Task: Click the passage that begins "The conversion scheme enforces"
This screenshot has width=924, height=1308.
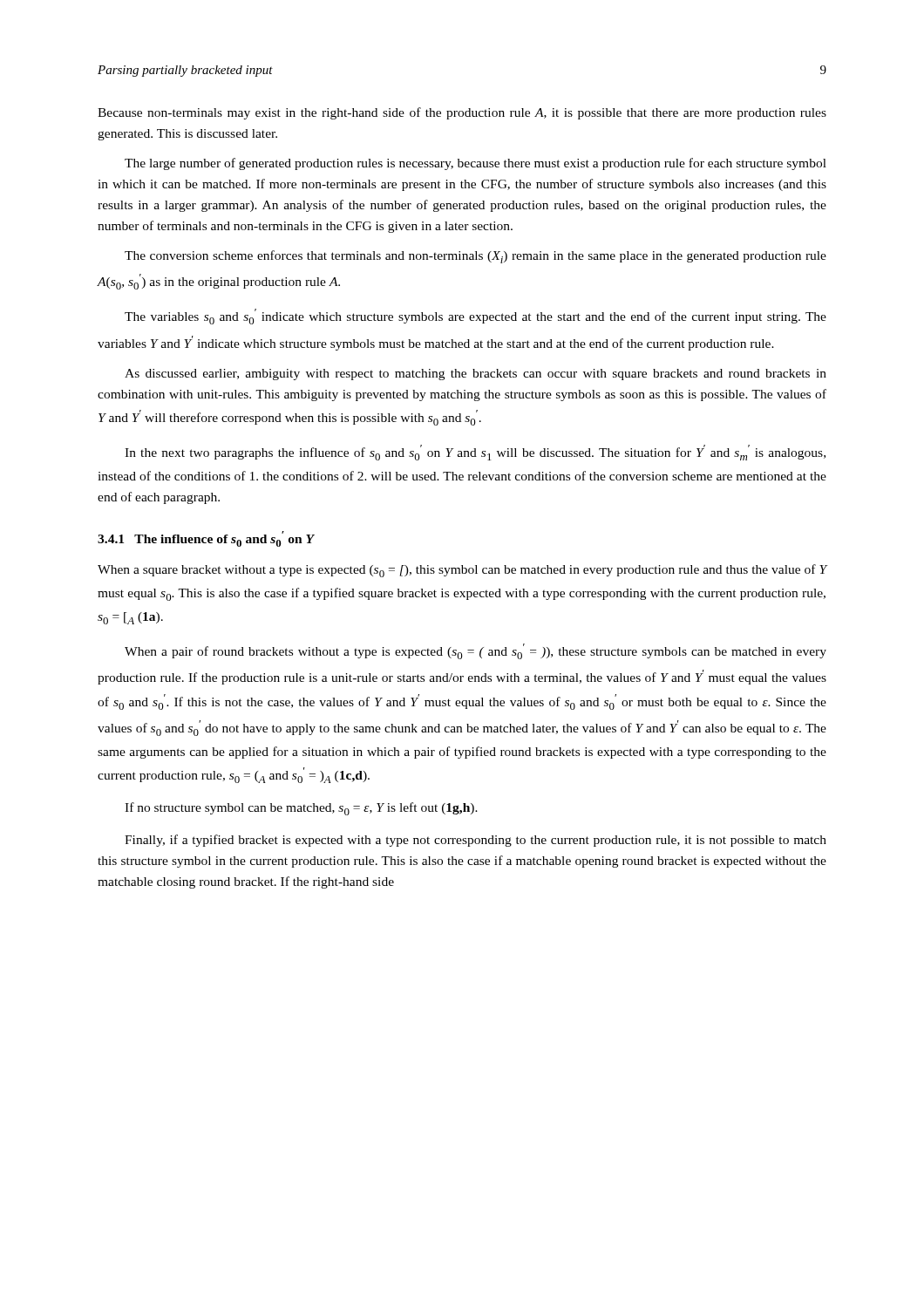Action: click(x=462, y=270)
